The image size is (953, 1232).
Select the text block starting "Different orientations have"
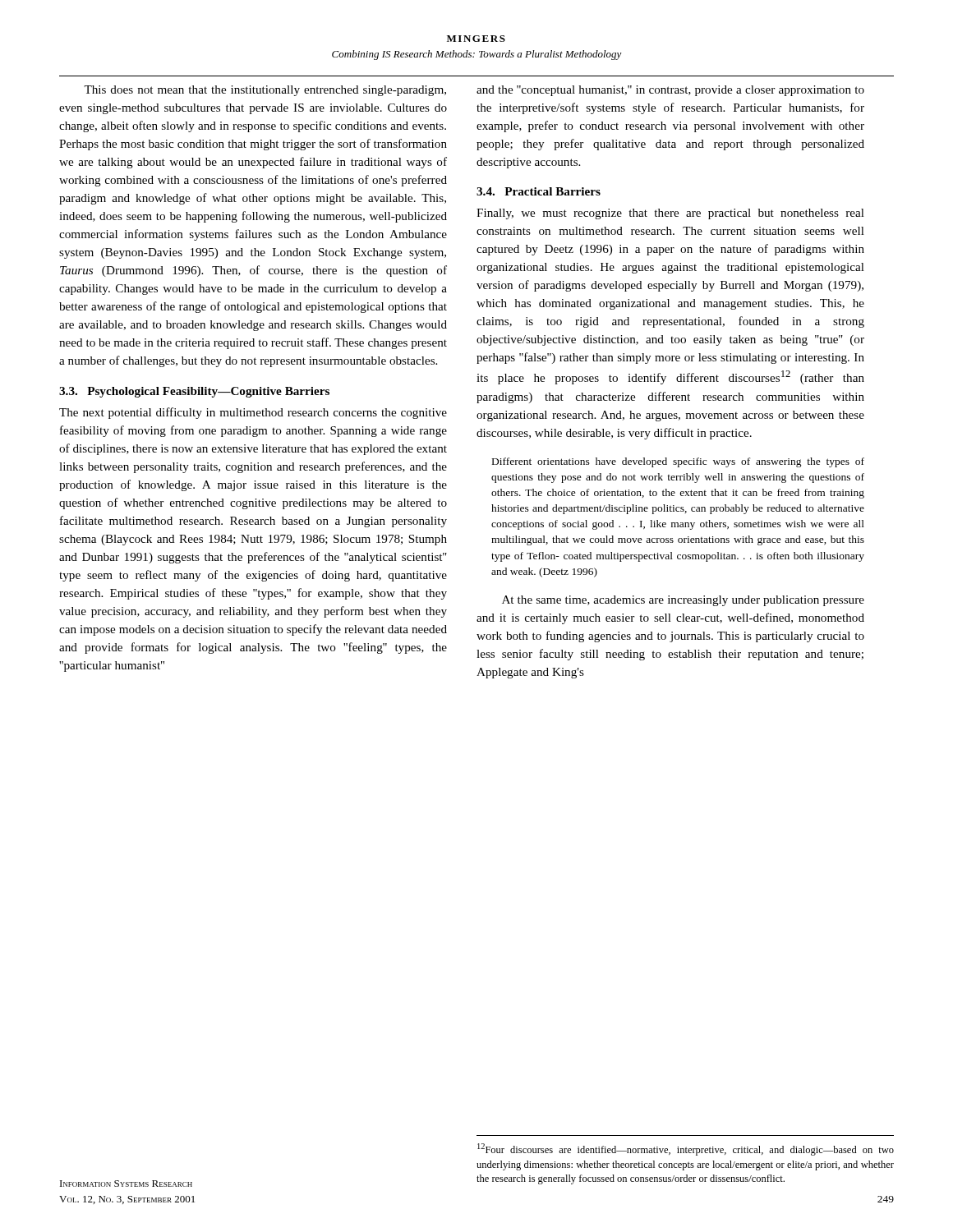[678, 516]
